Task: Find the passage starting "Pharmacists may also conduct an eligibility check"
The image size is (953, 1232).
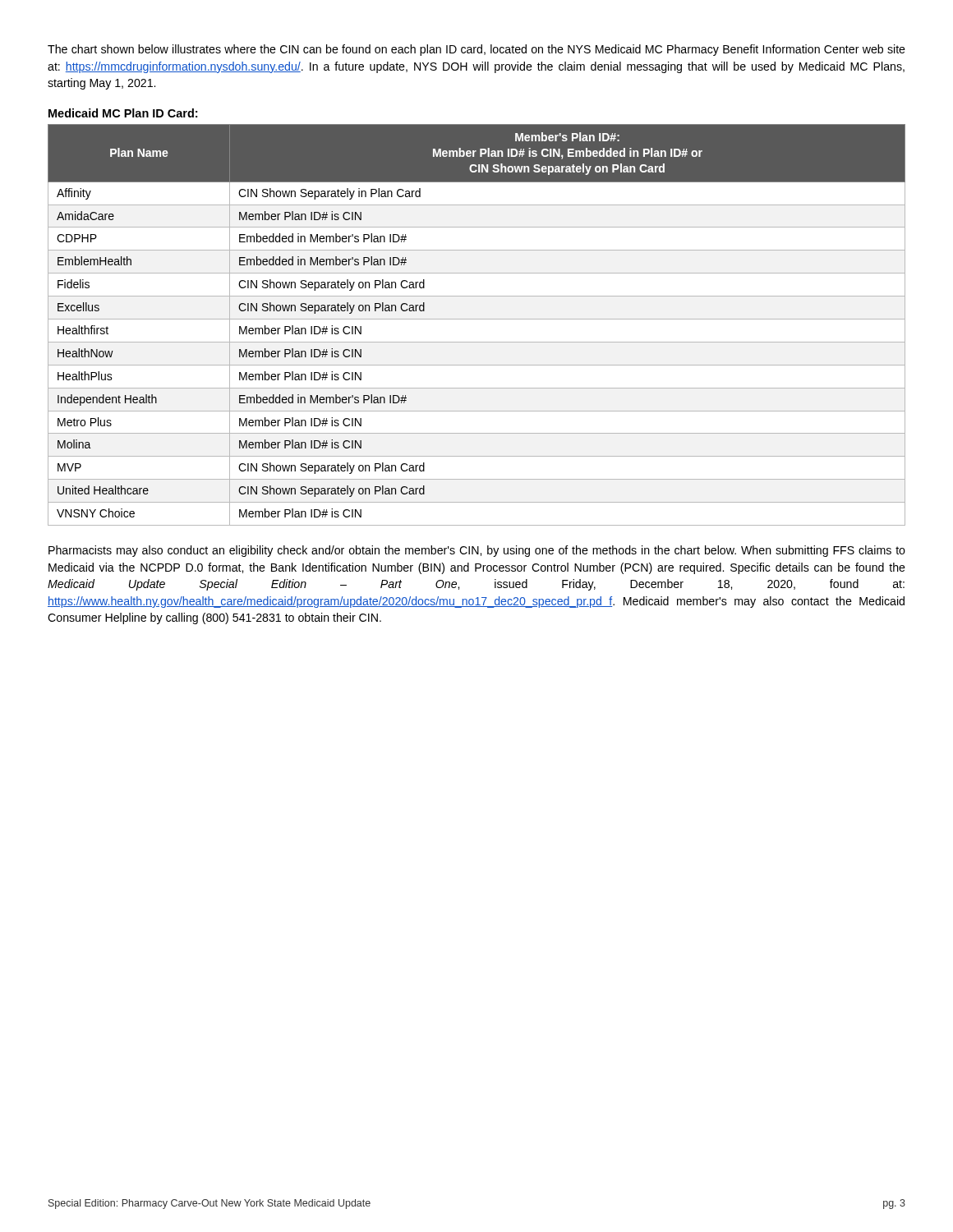Action: 477,551
